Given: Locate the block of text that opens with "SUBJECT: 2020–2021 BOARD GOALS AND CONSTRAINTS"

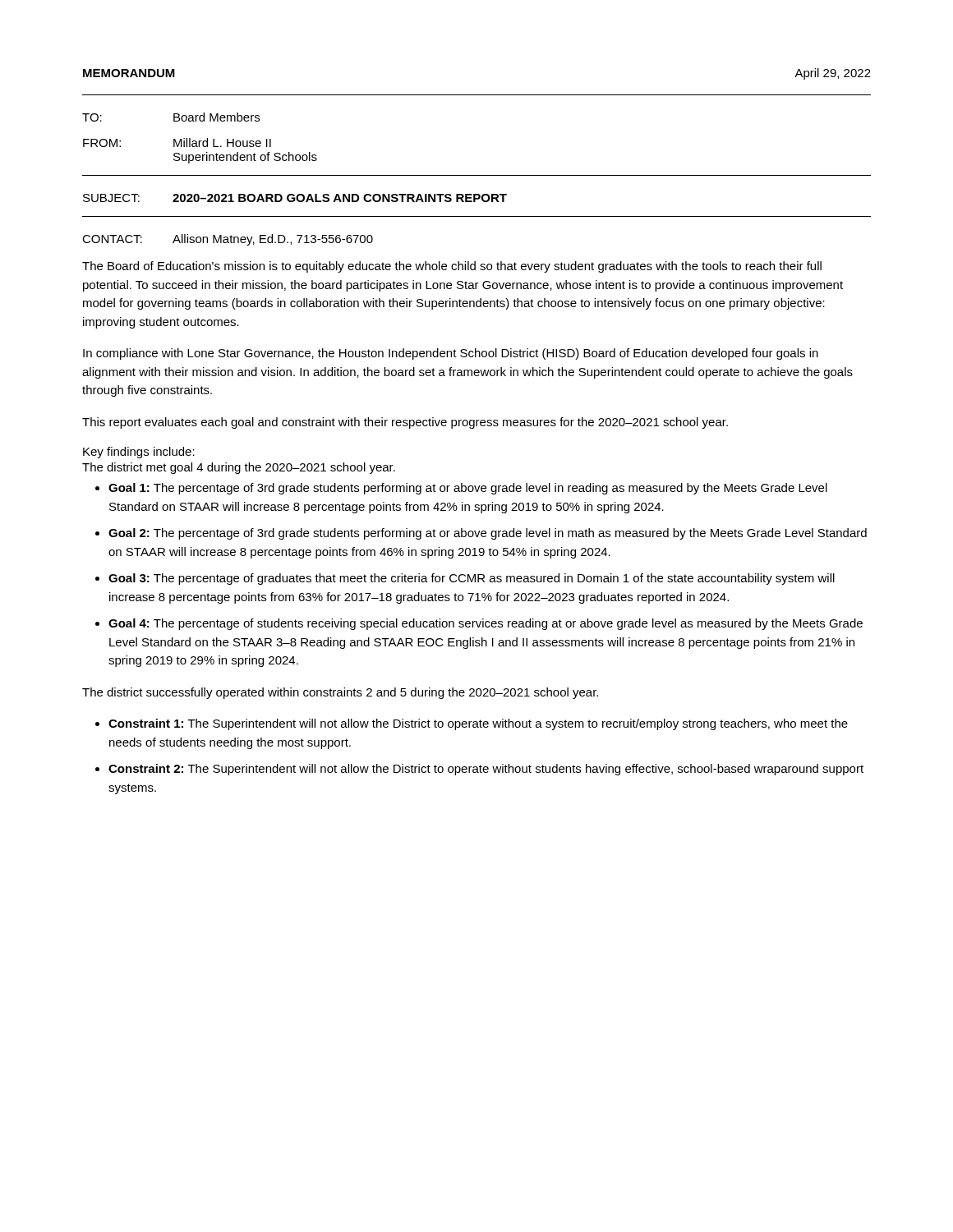Looking at the screenshot, I should pyautogui.click(x=295, y=198).
